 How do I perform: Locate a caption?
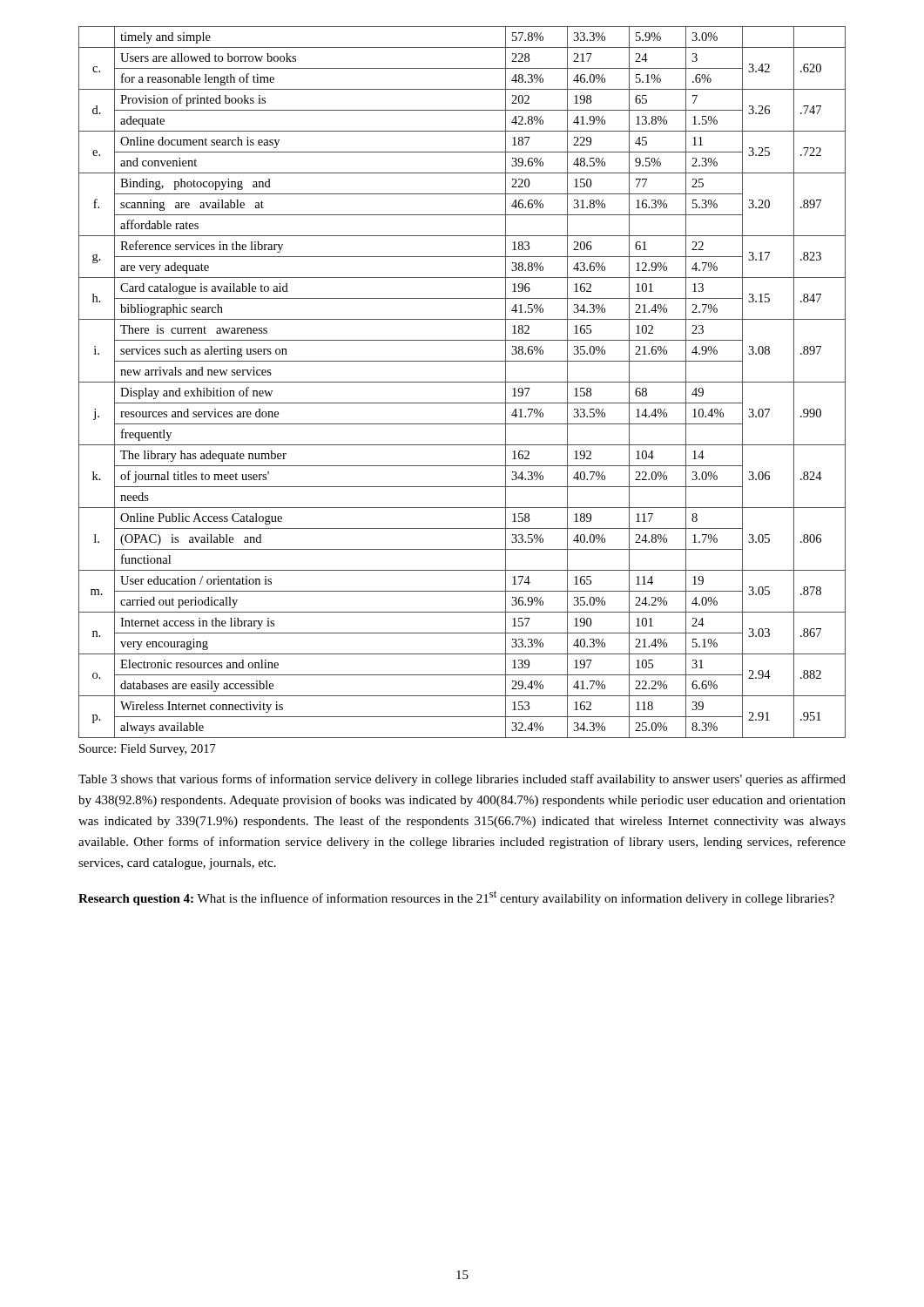(147, 748)
